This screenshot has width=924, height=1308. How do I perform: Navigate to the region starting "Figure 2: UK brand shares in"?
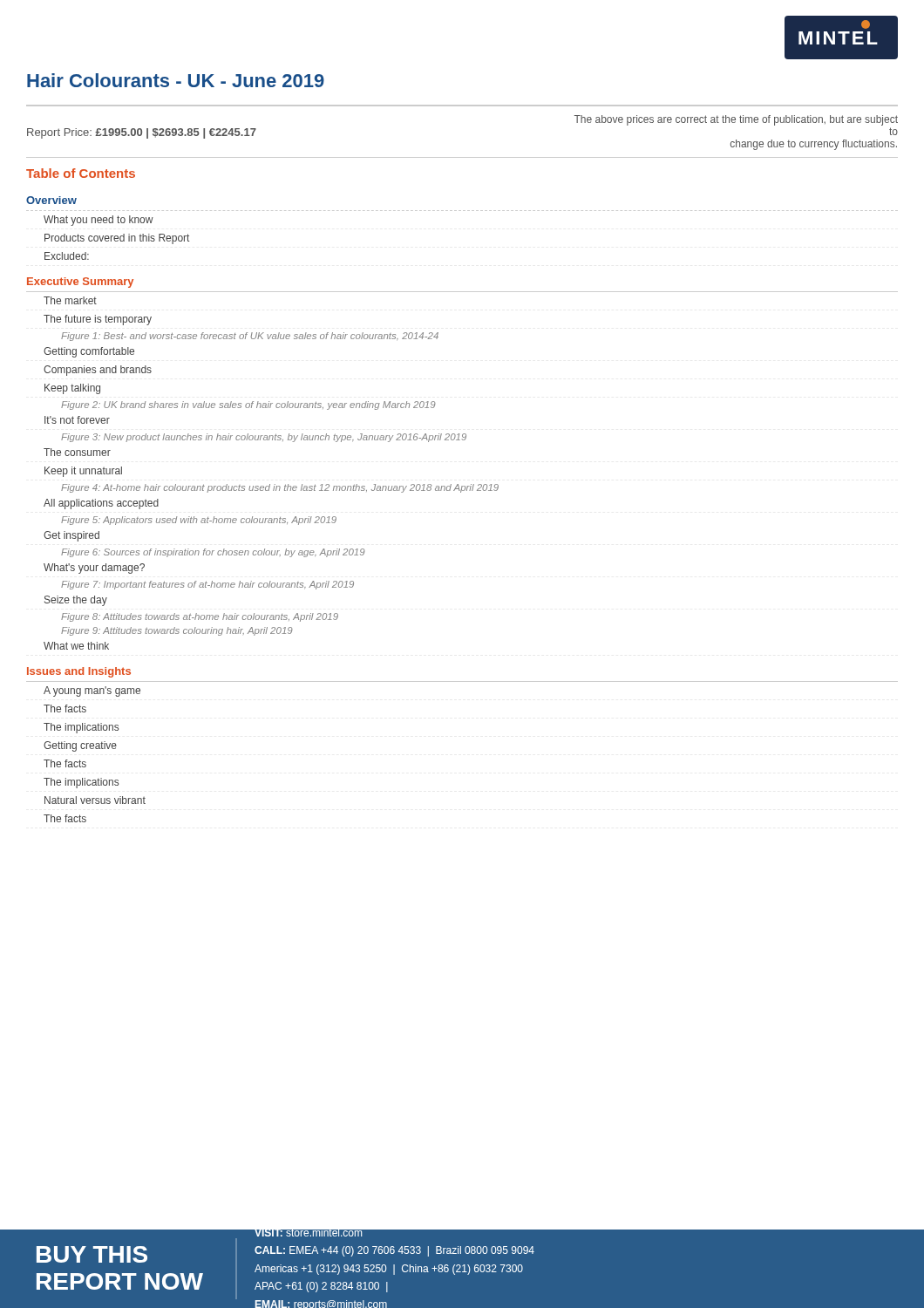248,405
